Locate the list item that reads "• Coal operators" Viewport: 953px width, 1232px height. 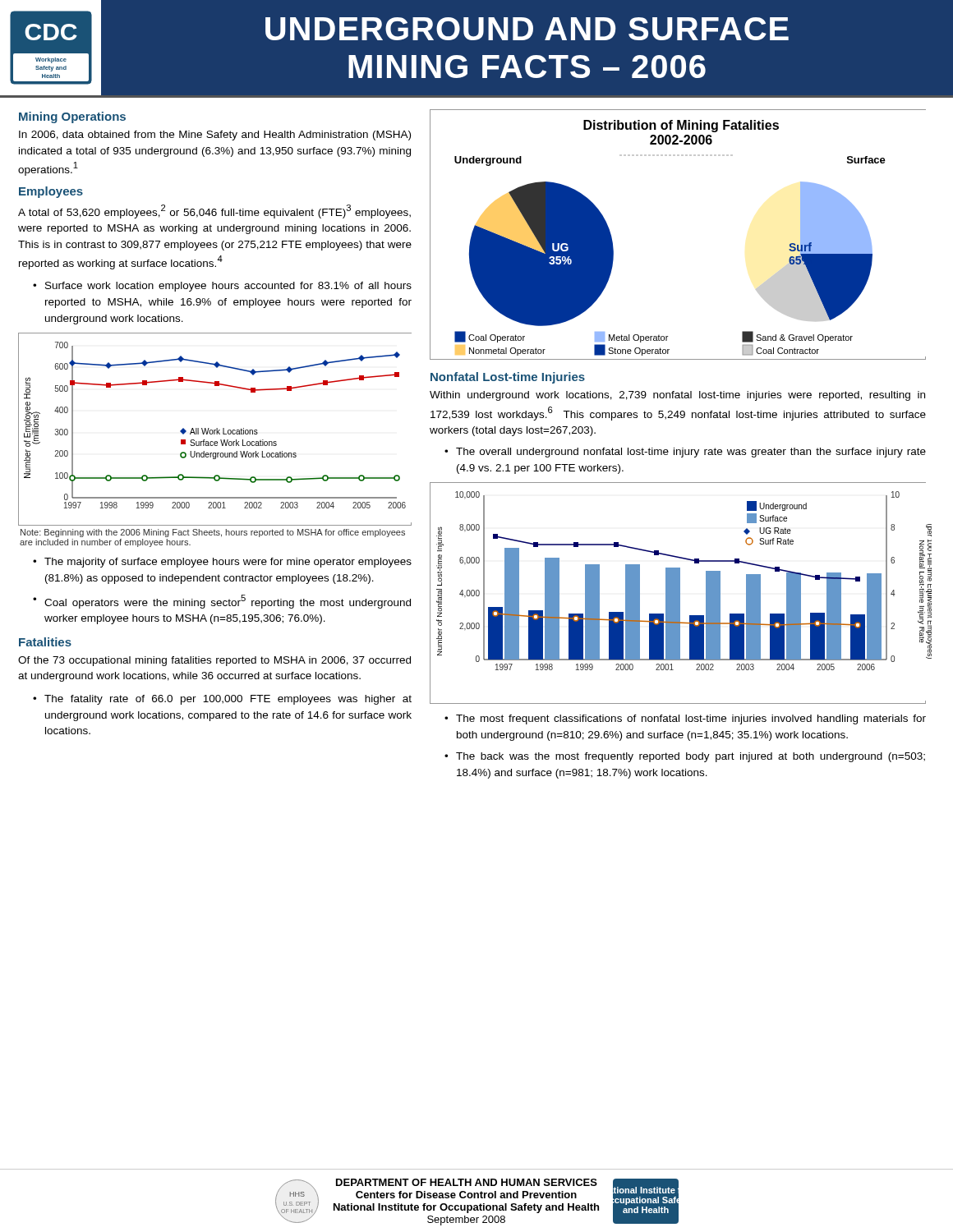[x=222, y=609]
